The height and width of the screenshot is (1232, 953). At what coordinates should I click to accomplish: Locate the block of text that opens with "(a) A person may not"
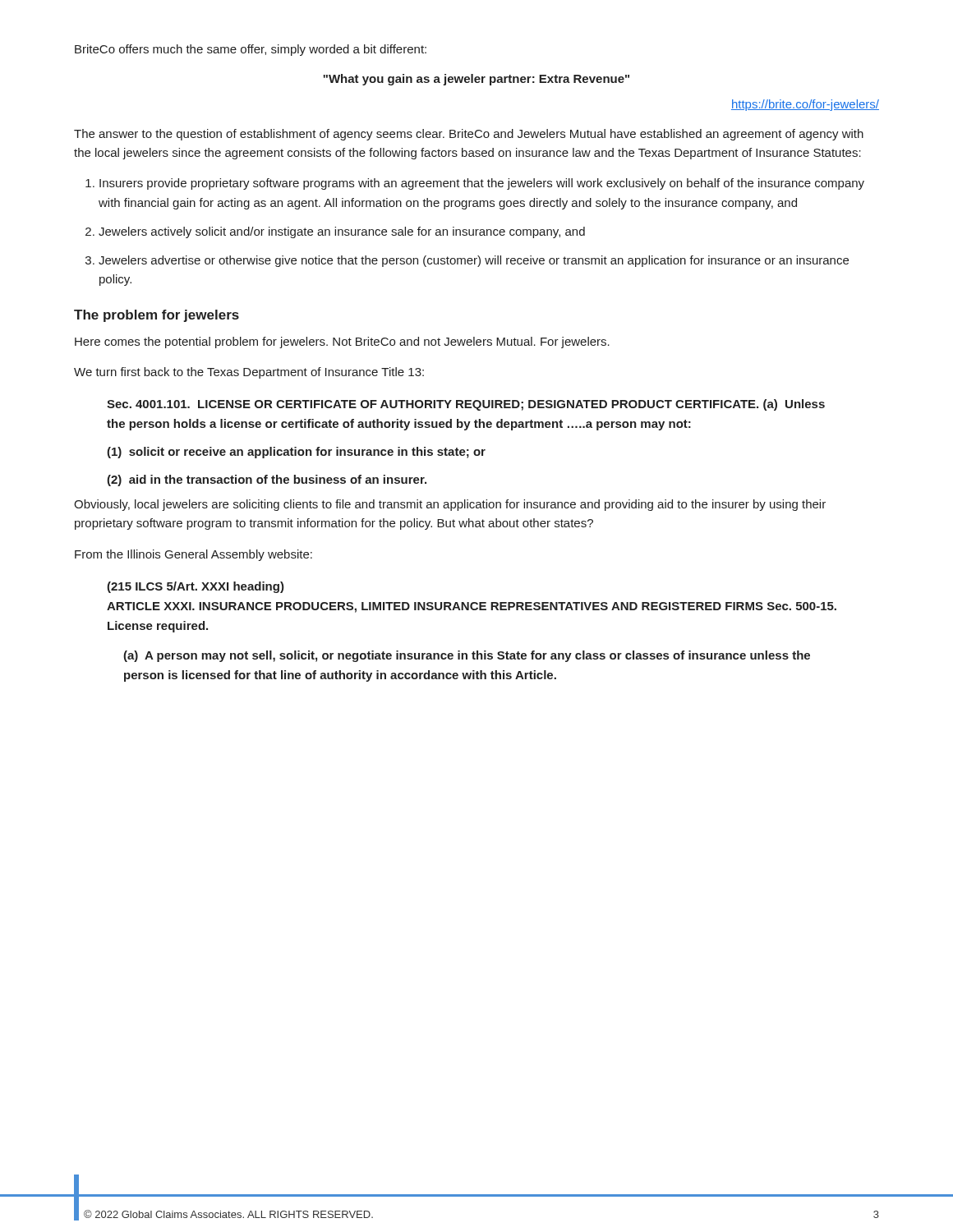(467, 665)
